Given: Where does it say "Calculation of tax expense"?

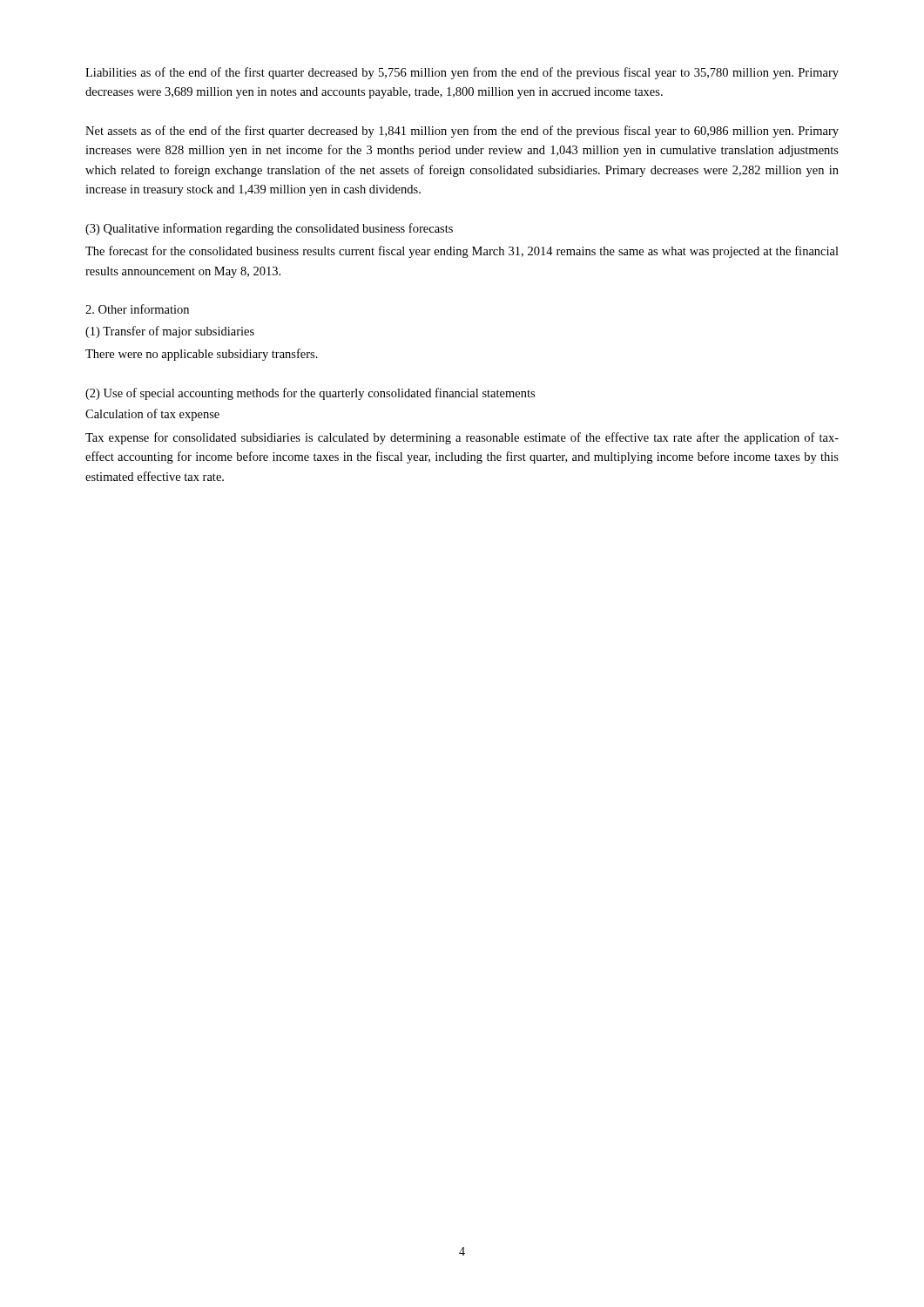Looking at the screenshot, I should coord(153,414).
